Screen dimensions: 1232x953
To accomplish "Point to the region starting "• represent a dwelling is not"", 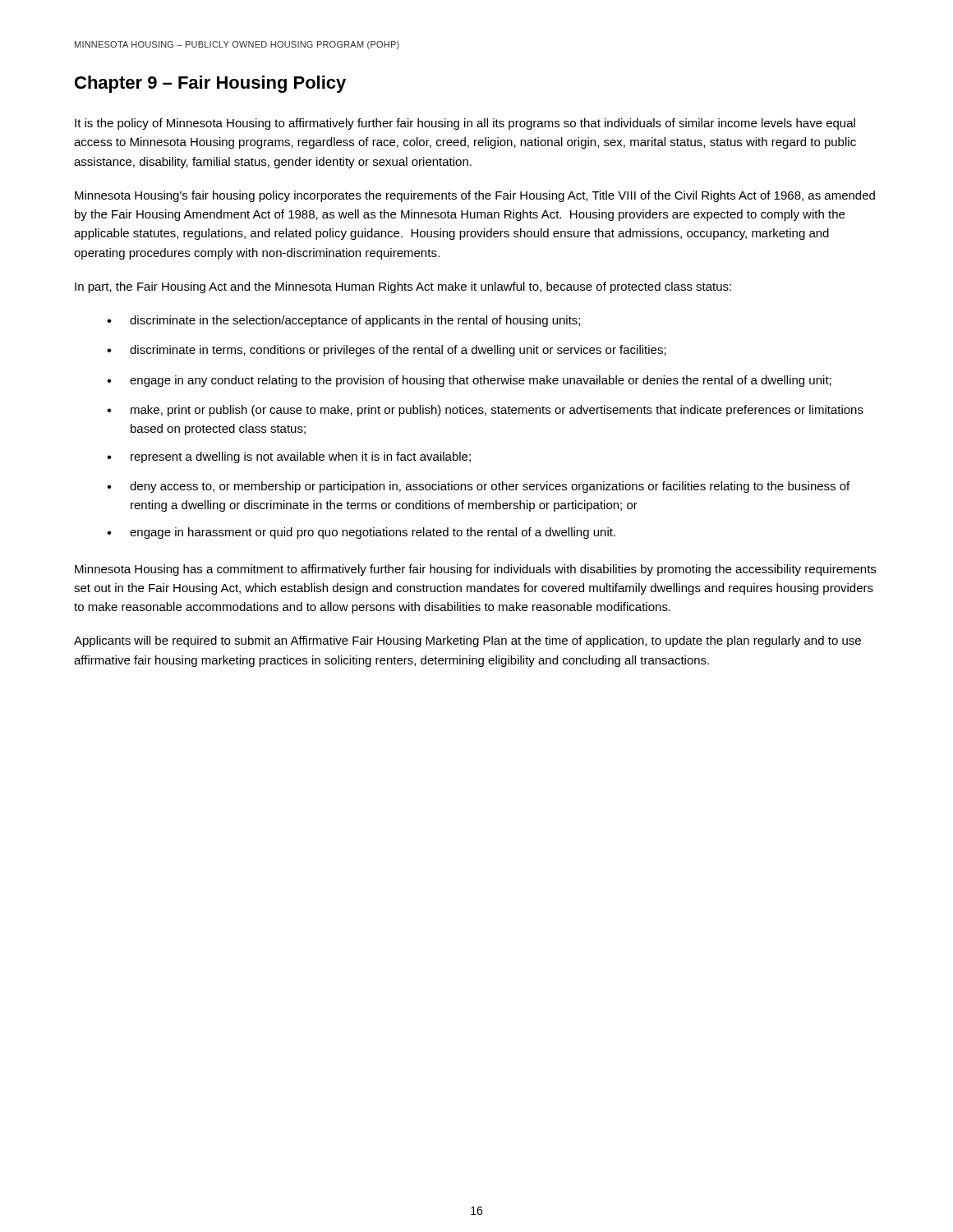I will pos(289,457).
